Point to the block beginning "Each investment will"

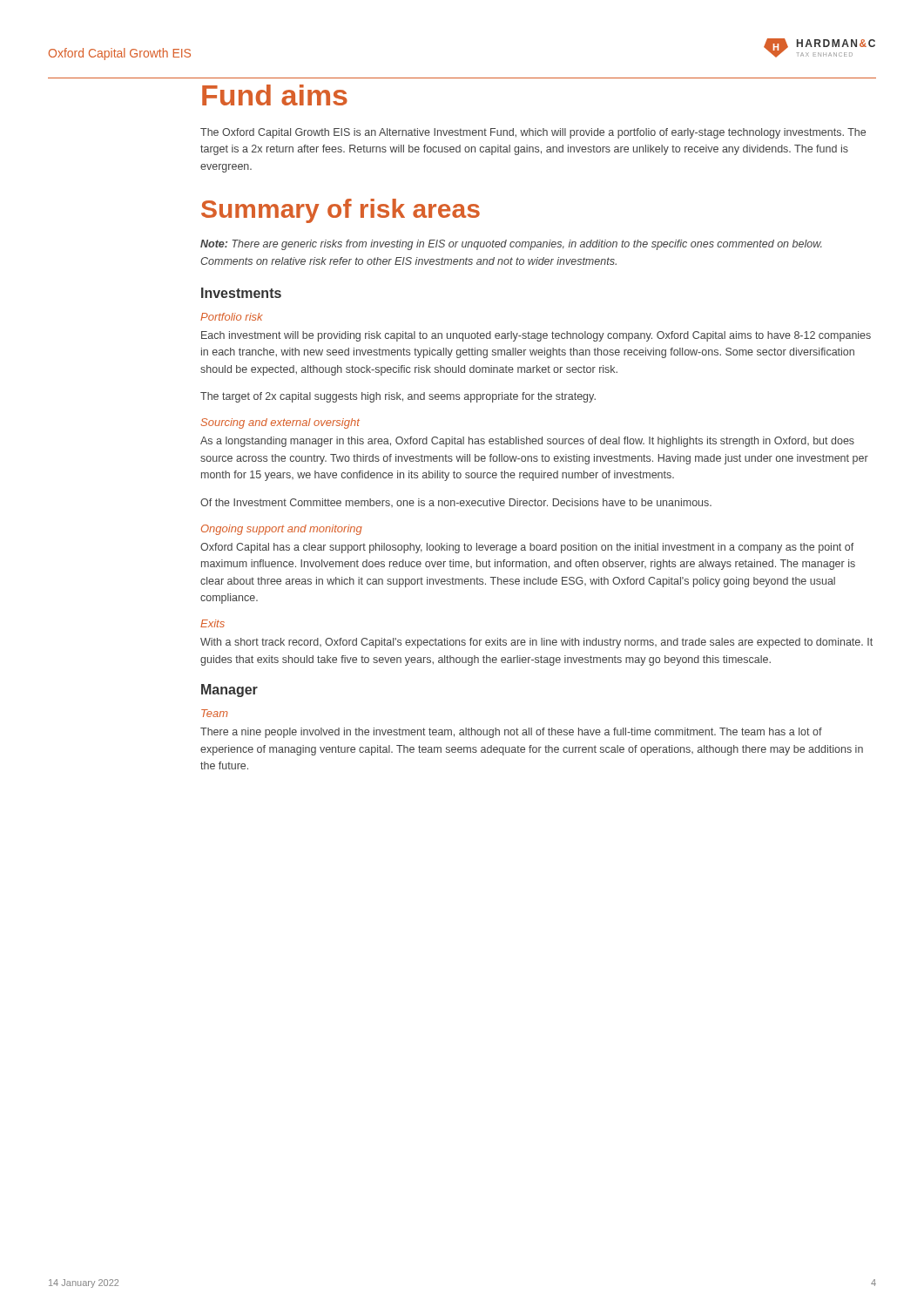click(536, 352)
